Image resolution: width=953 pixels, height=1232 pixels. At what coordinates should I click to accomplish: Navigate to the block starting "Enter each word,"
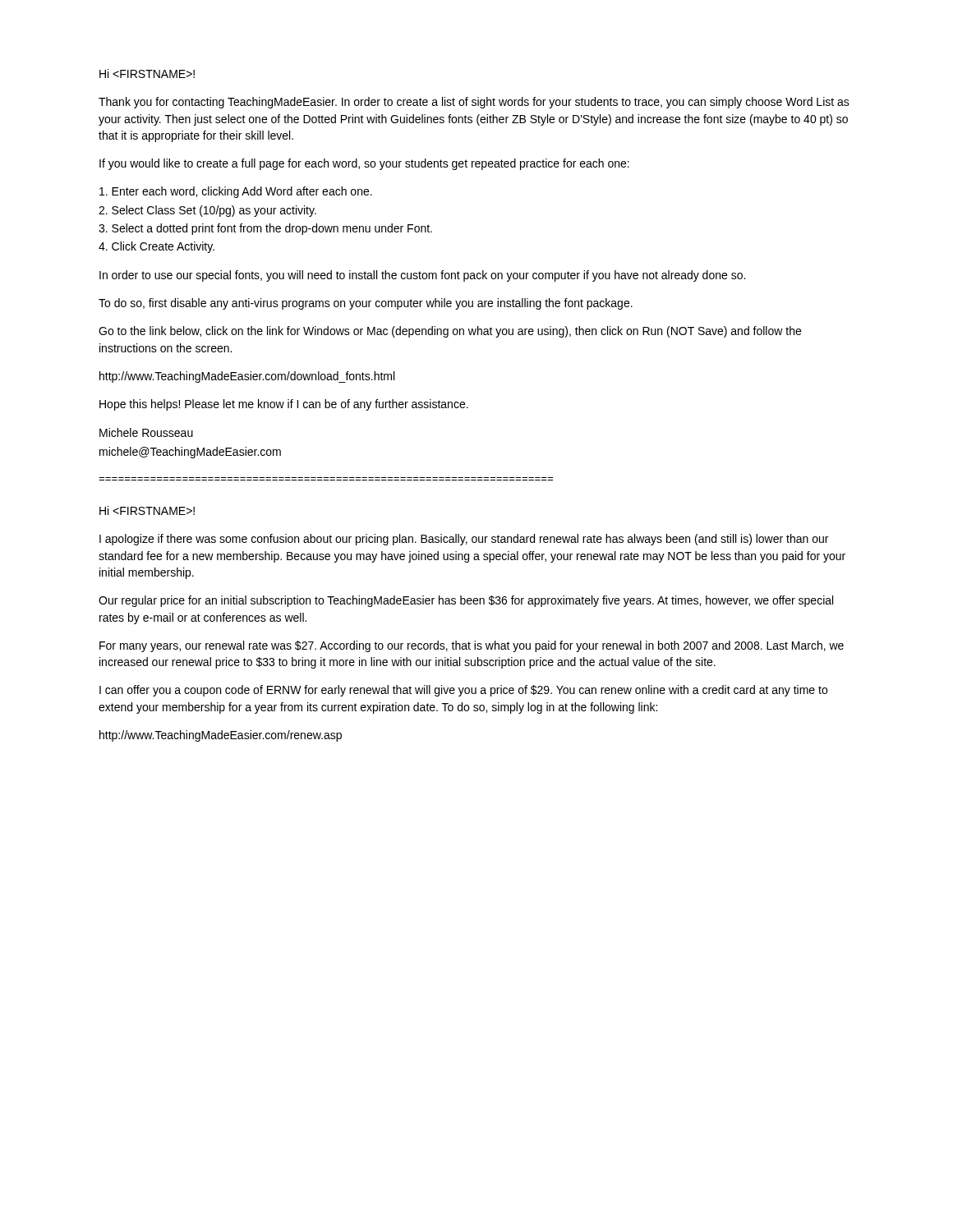(236, 192)
